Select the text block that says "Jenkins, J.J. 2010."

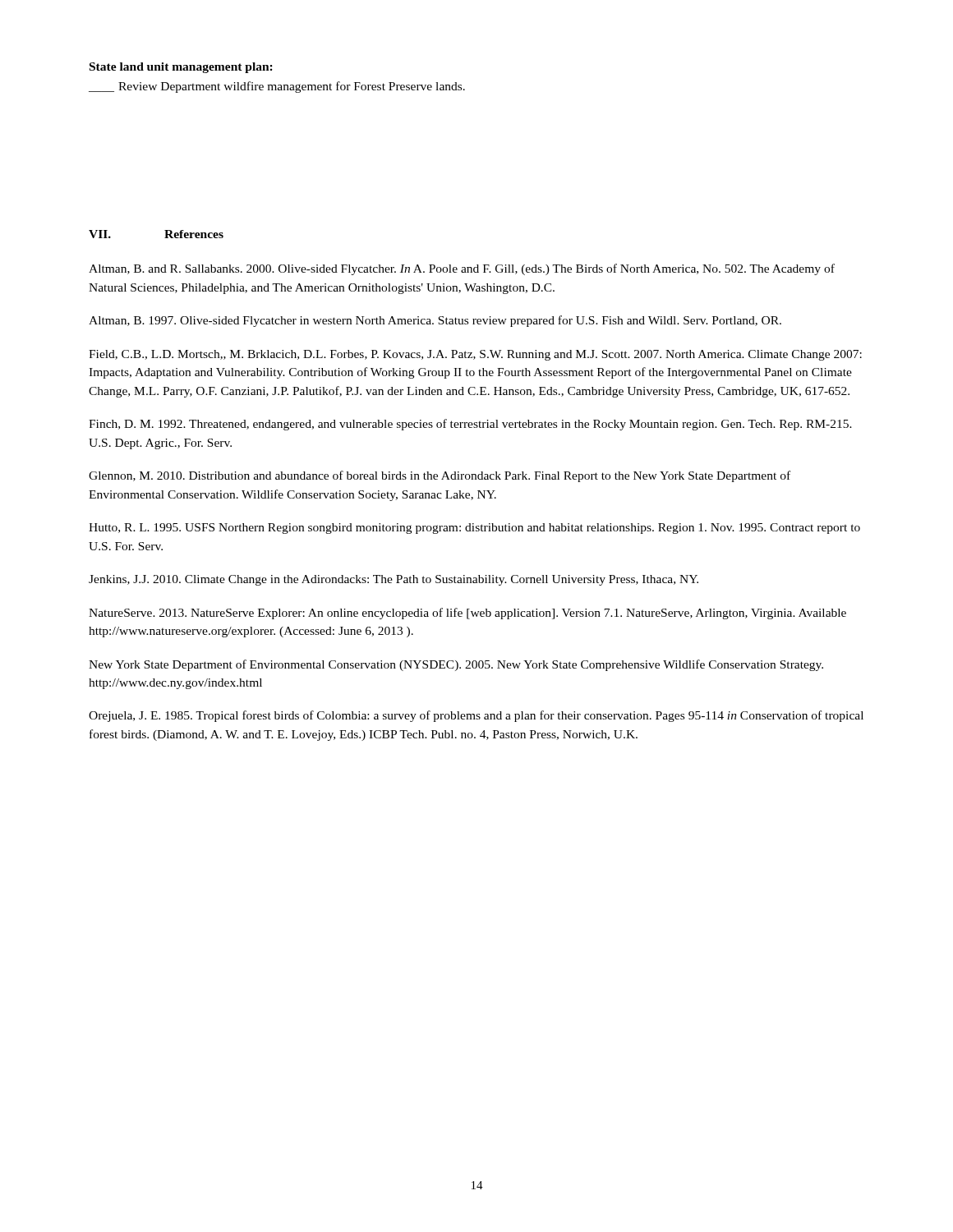[394, 579]
